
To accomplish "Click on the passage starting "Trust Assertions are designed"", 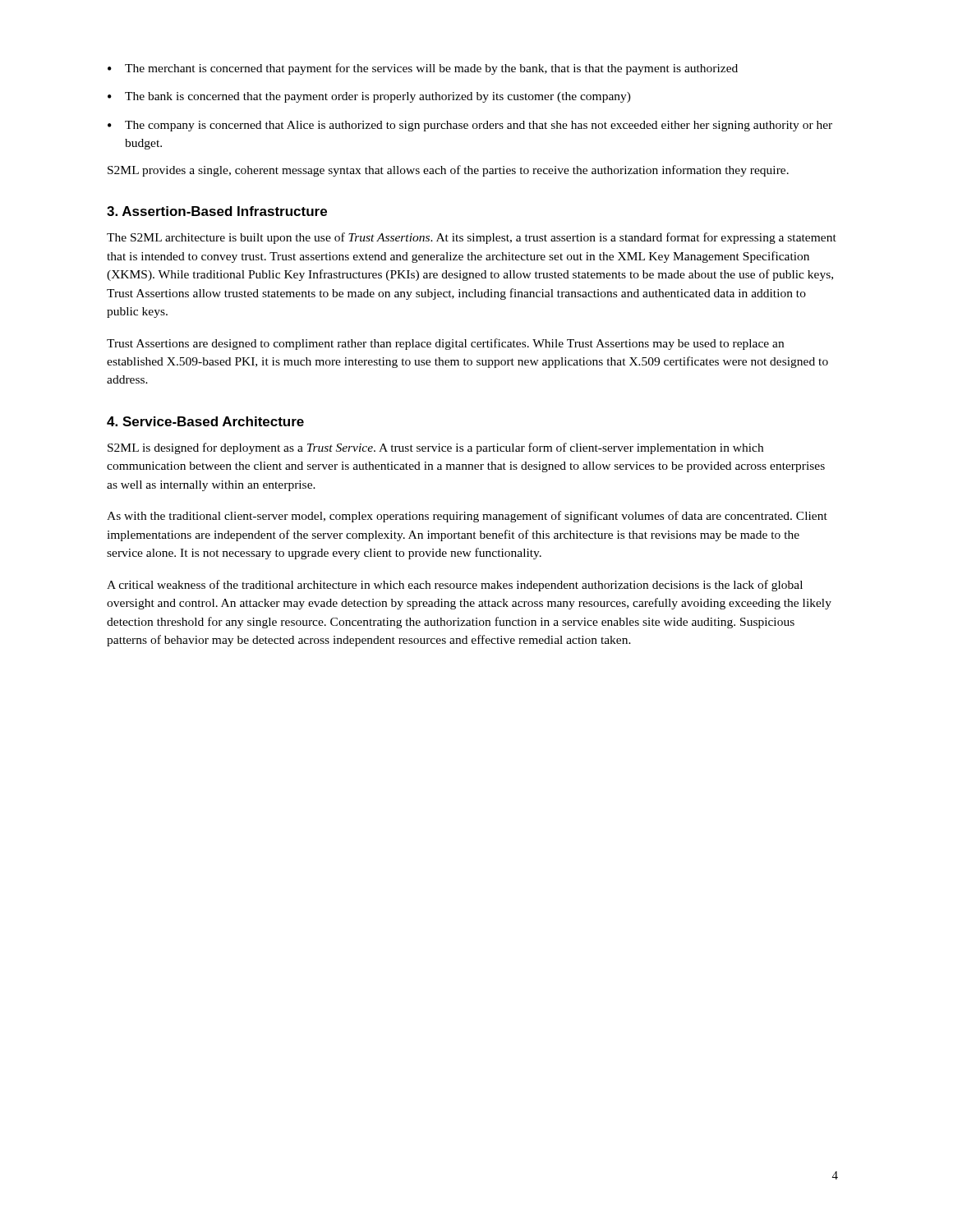I will tap(468, 361).
